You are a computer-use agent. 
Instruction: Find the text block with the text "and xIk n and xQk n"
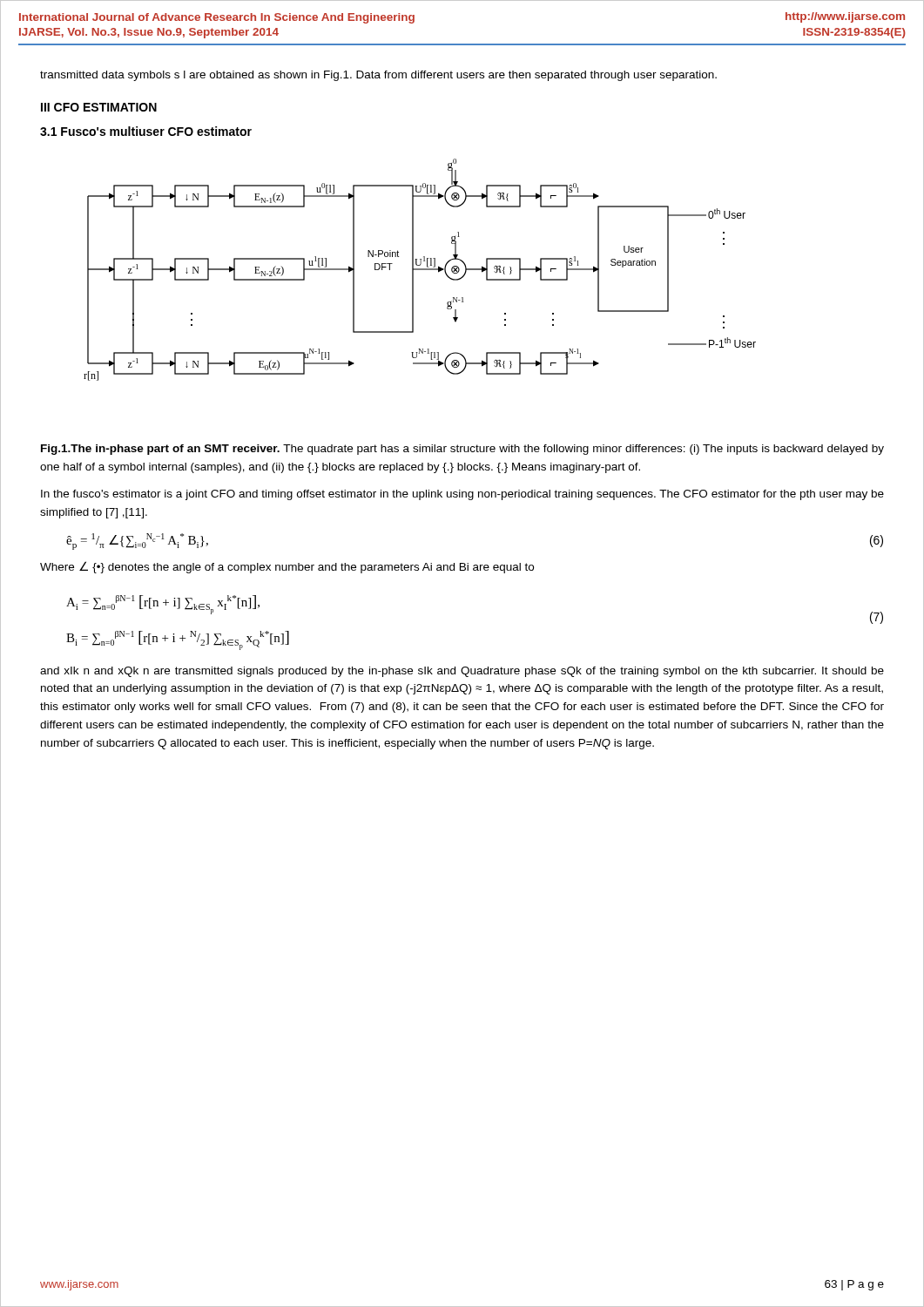tap(462, 707)
